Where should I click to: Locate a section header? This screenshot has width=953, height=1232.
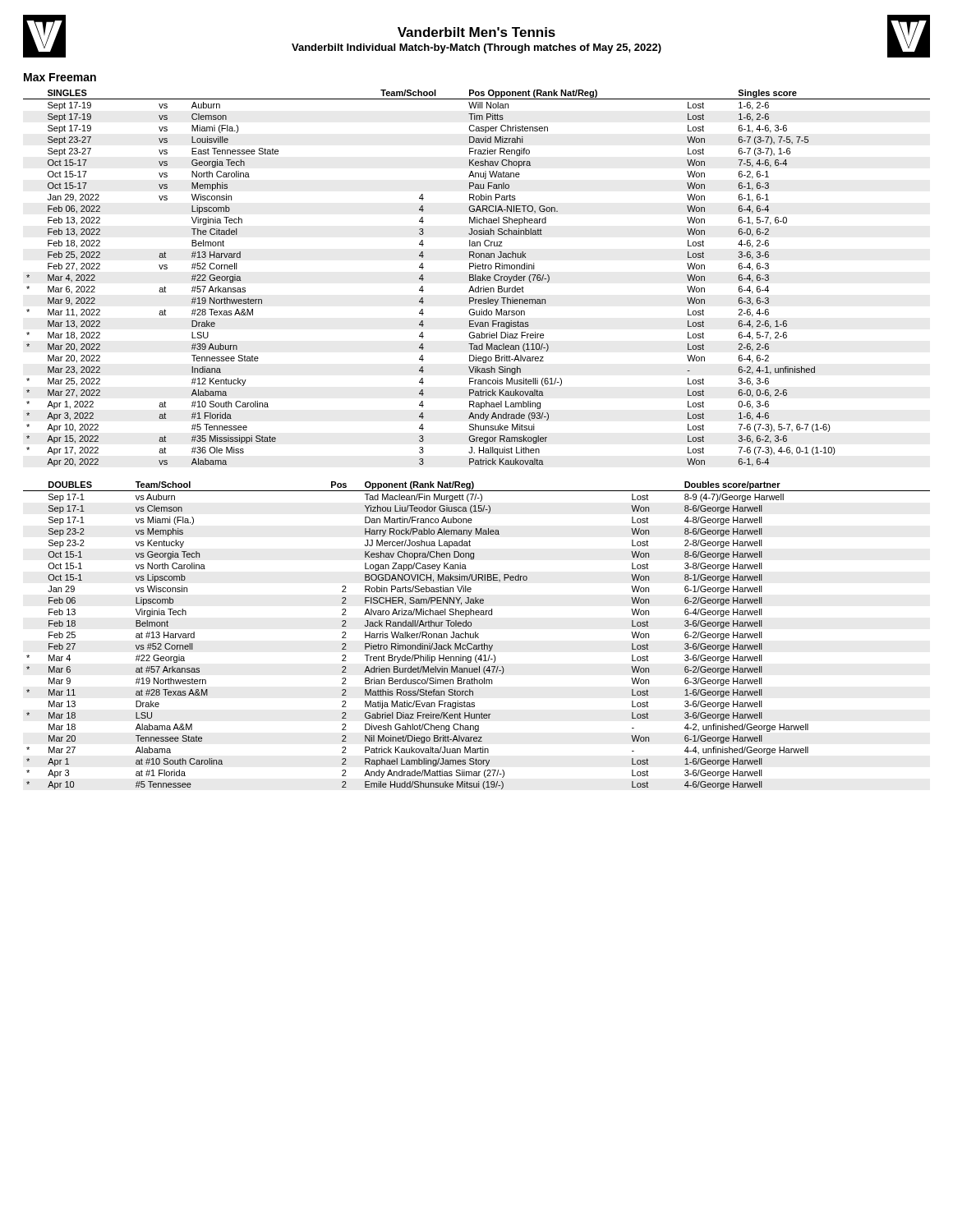coord(60,77)
